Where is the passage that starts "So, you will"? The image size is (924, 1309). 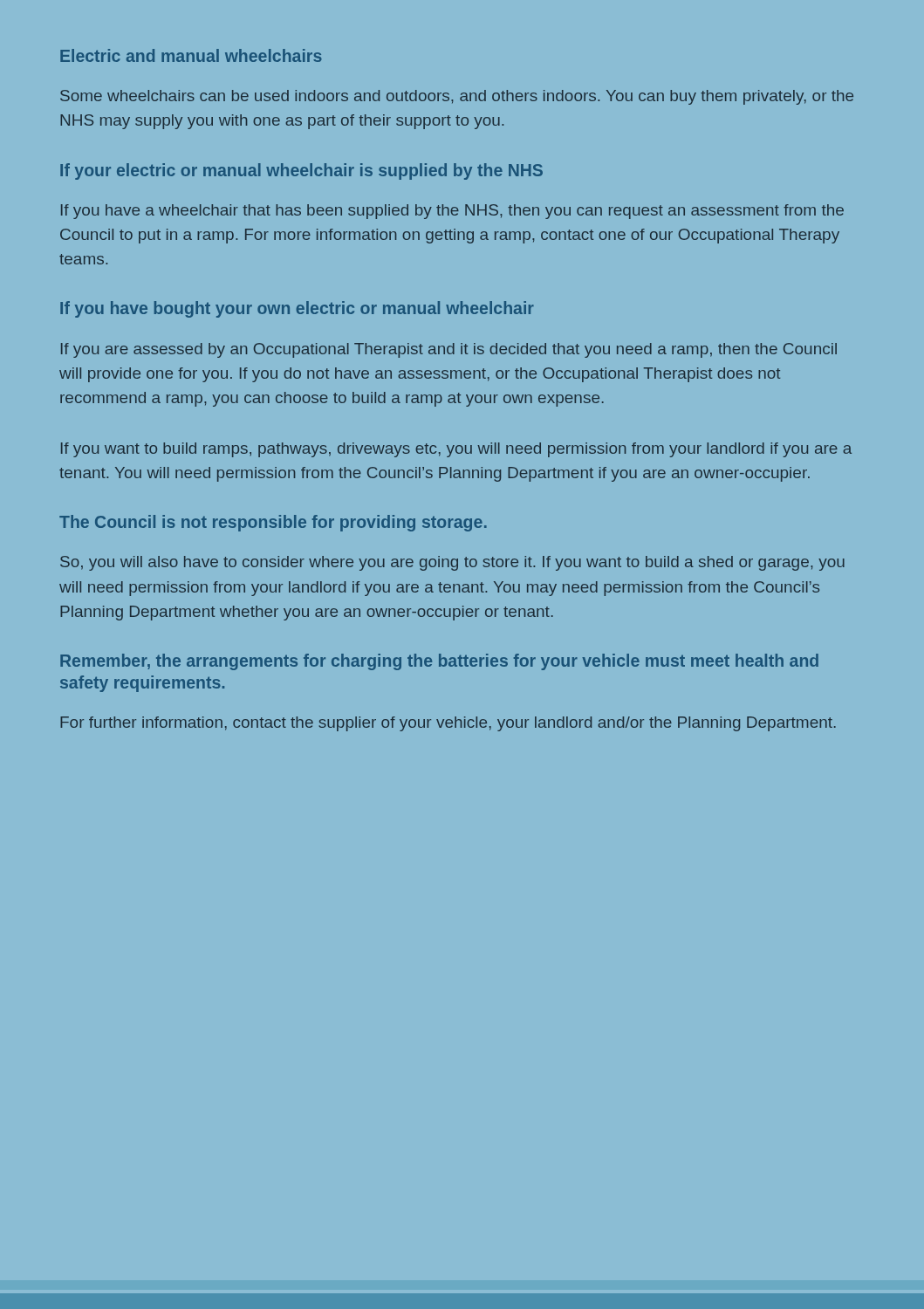coord(462,587)
